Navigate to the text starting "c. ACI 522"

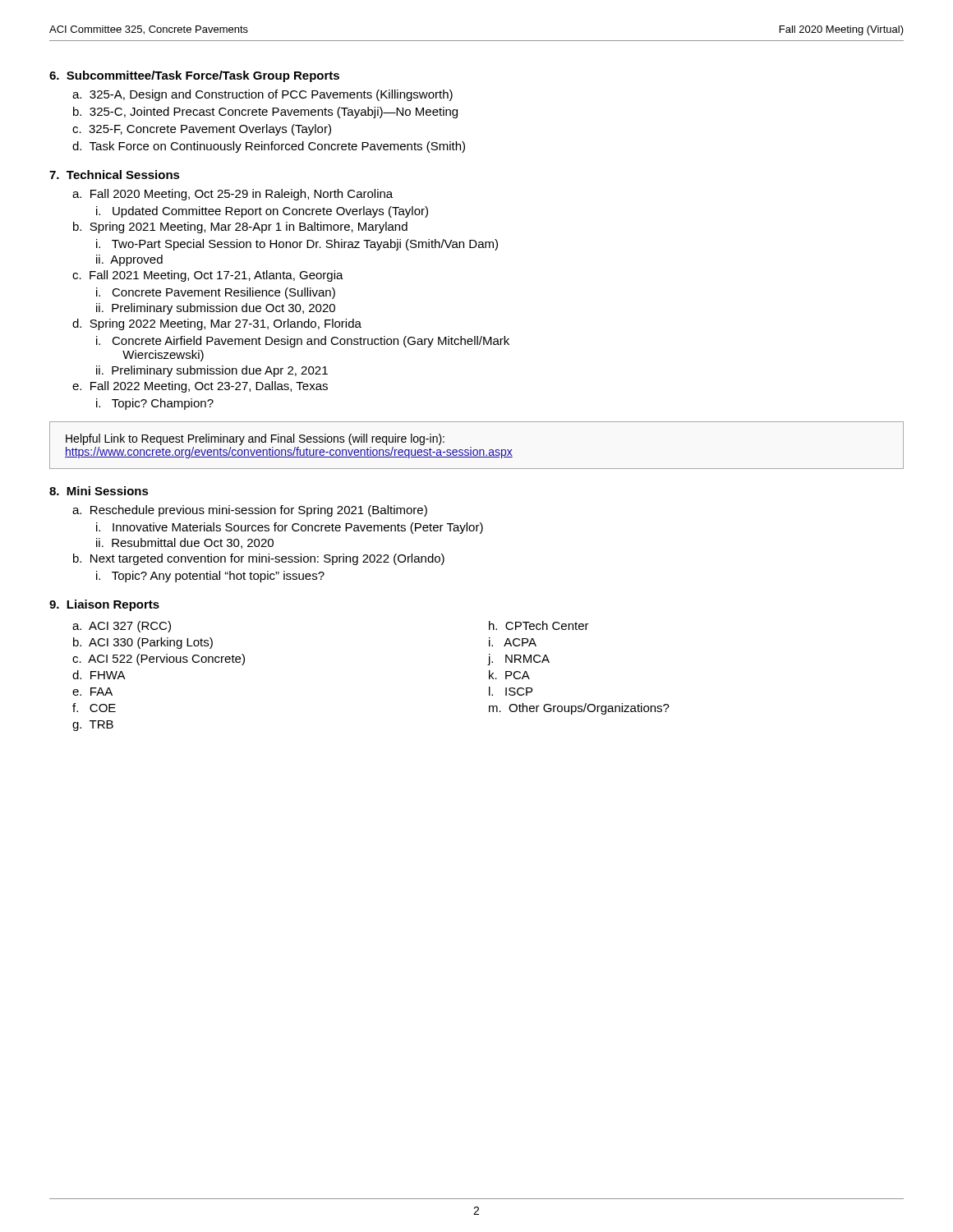pos(159,658)
